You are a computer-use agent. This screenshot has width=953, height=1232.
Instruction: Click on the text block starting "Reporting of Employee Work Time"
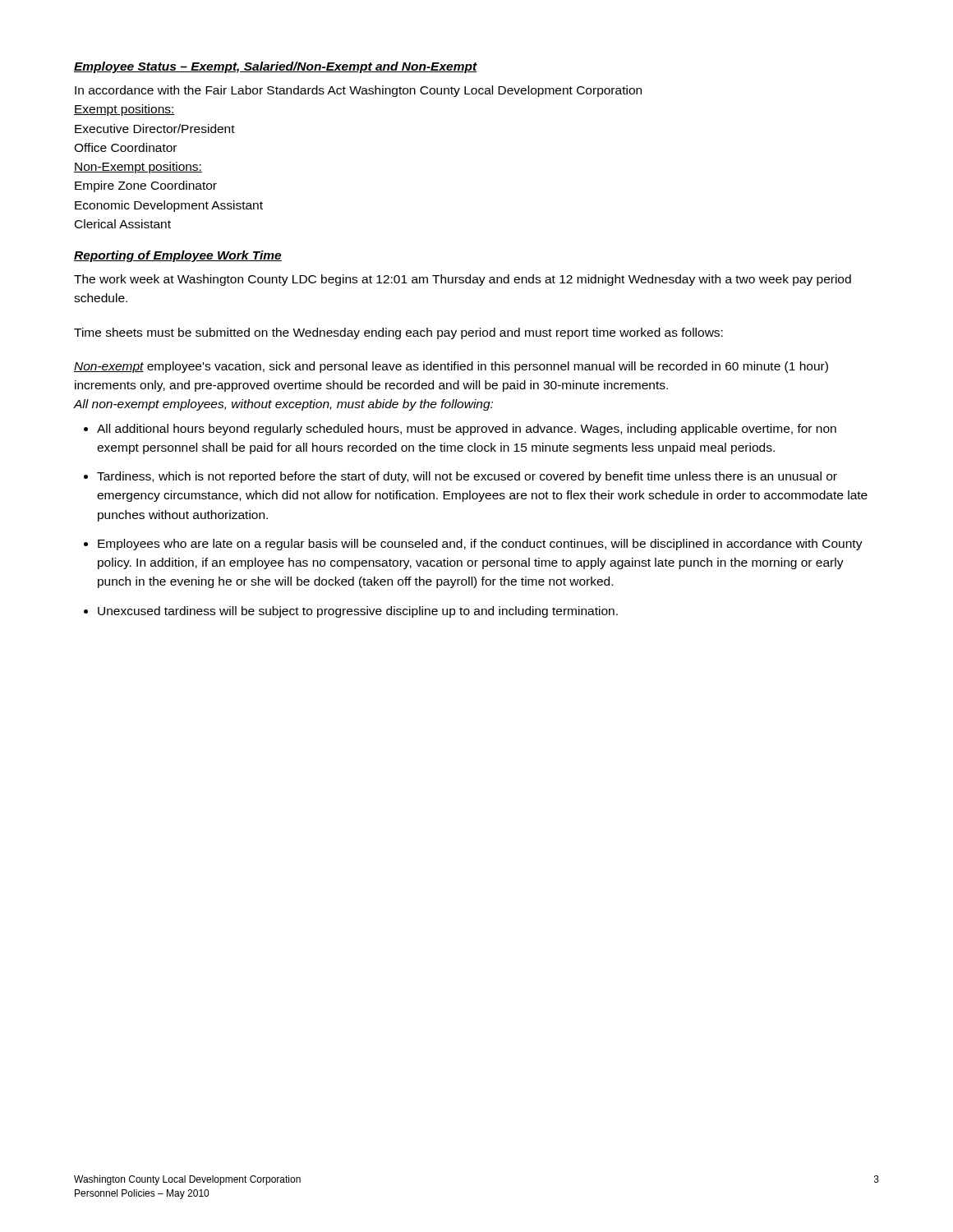tap(178, 255)
